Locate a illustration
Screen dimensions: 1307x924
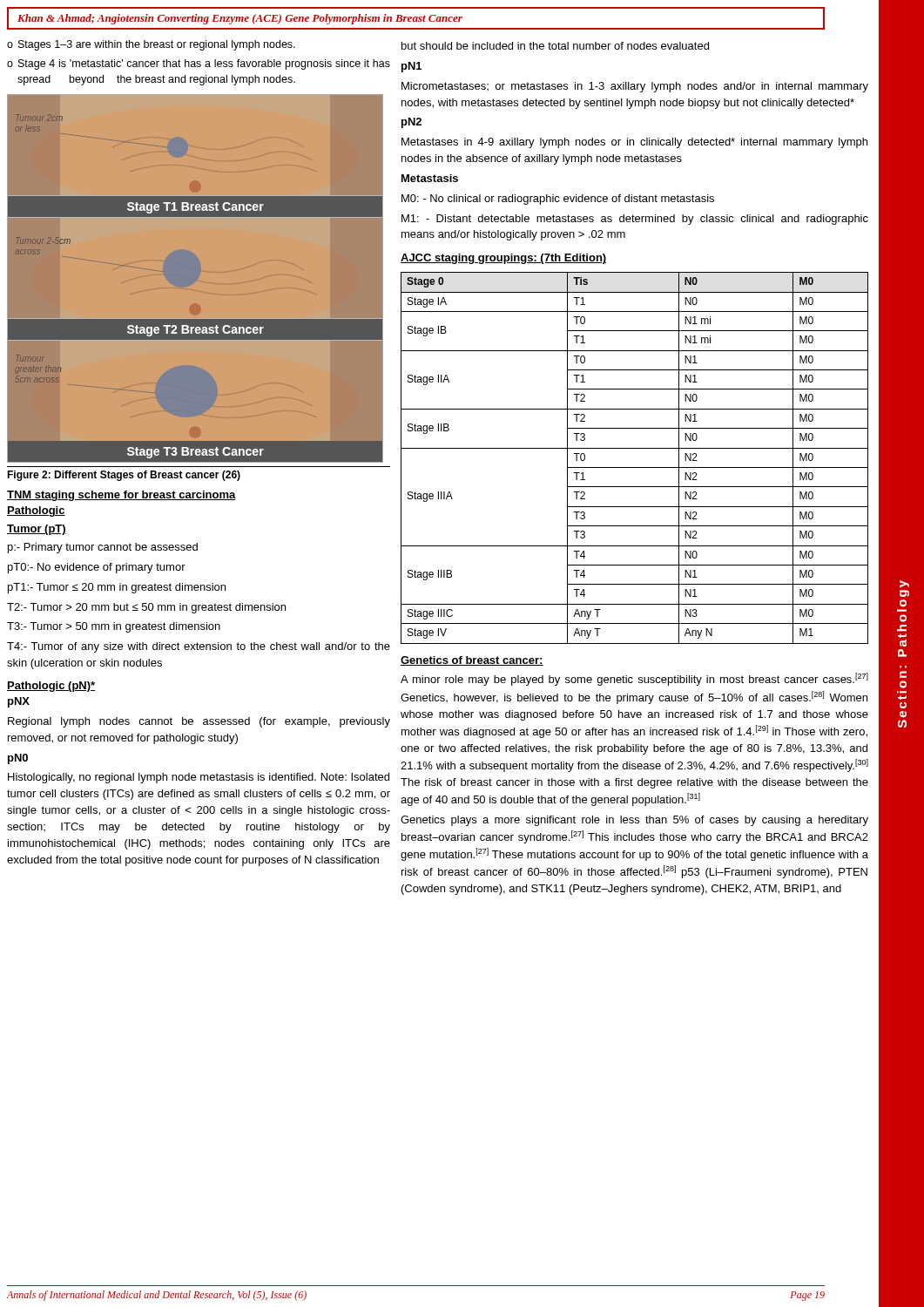pos(195,279)
